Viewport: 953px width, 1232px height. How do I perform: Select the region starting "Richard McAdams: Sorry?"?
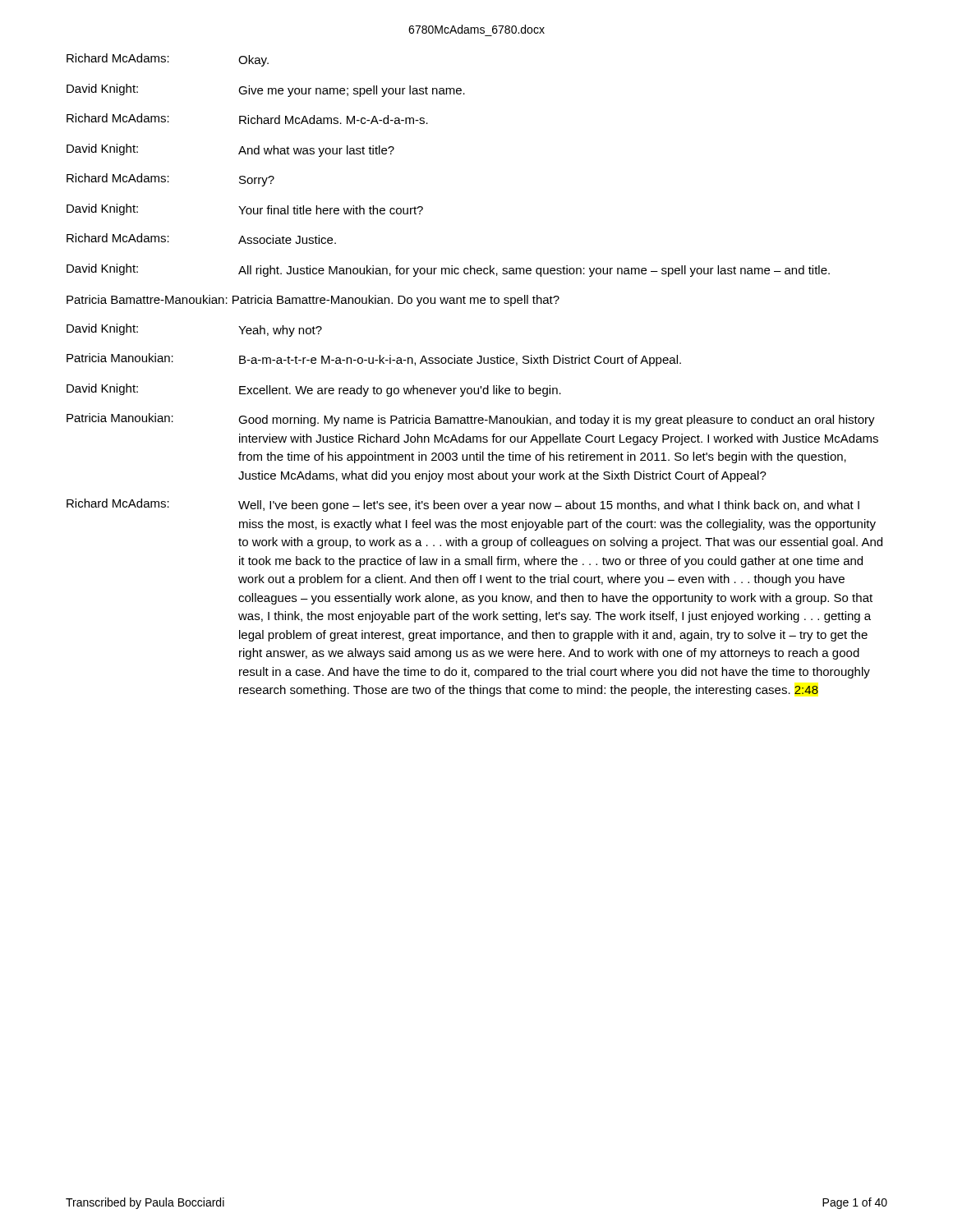(x=170, y=180)
